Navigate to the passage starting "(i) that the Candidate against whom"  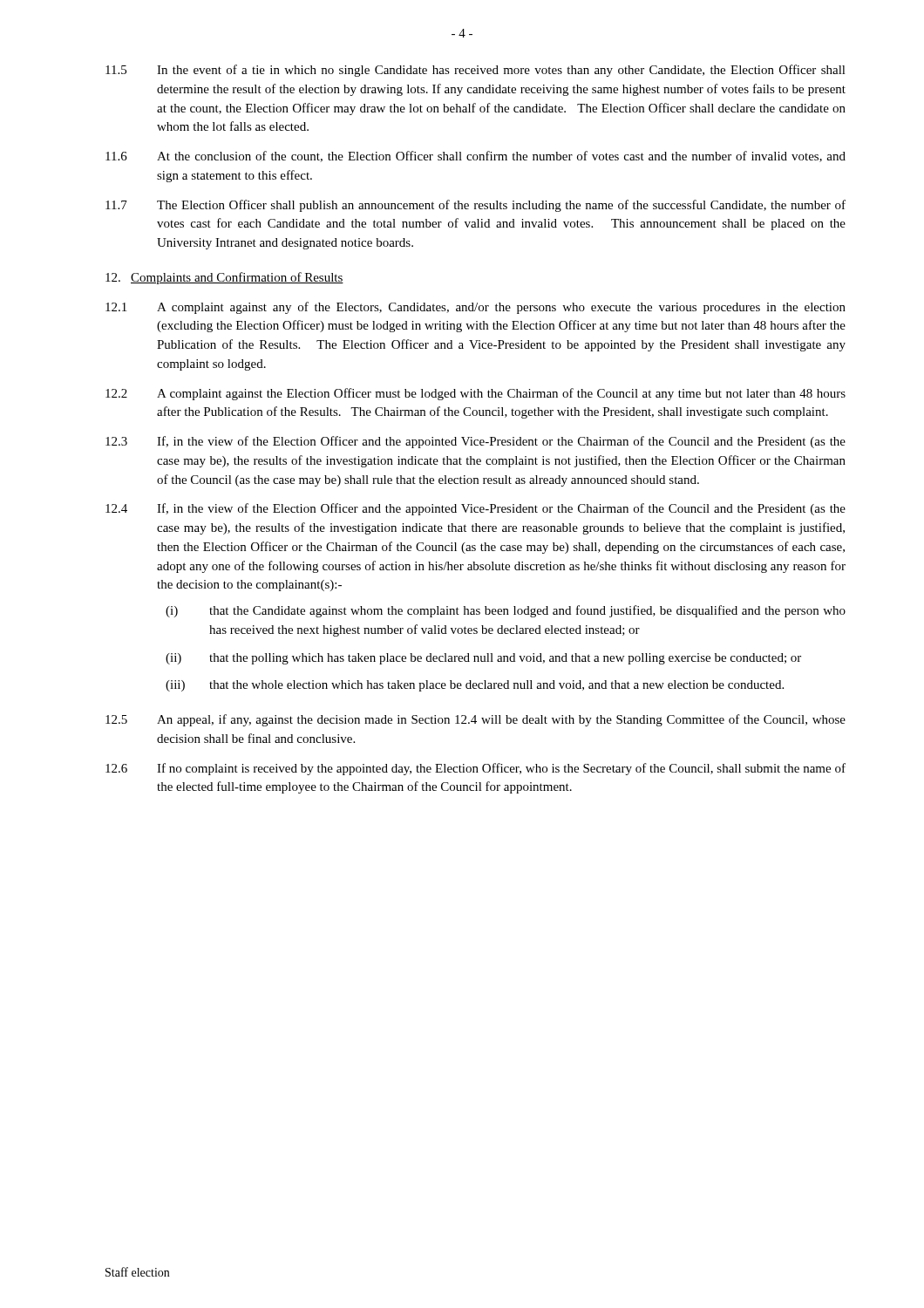pyautogui.click(x=506, y=621)
